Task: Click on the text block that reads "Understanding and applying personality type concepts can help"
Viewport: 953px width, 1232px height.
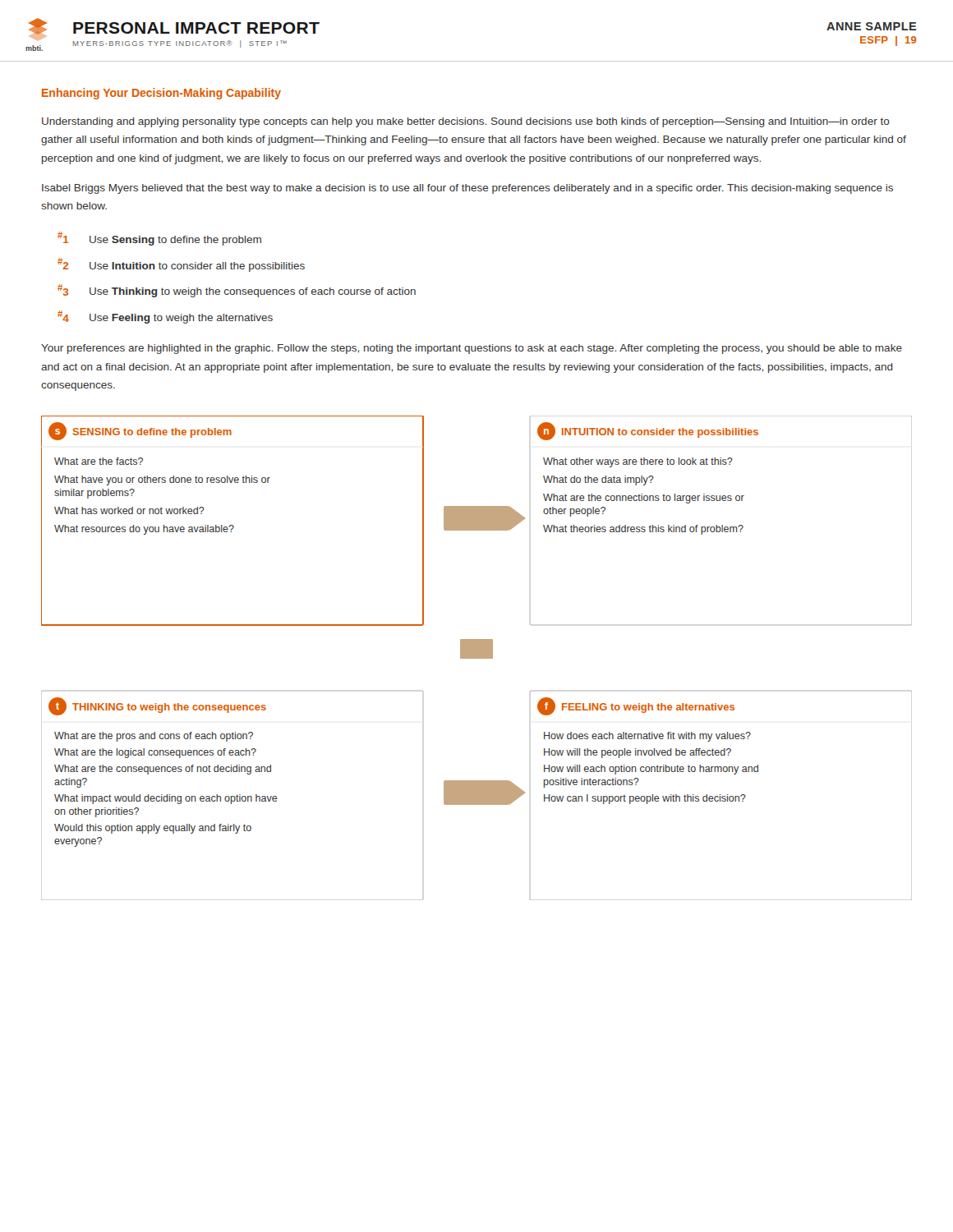Action: click(x=474, y=139)
